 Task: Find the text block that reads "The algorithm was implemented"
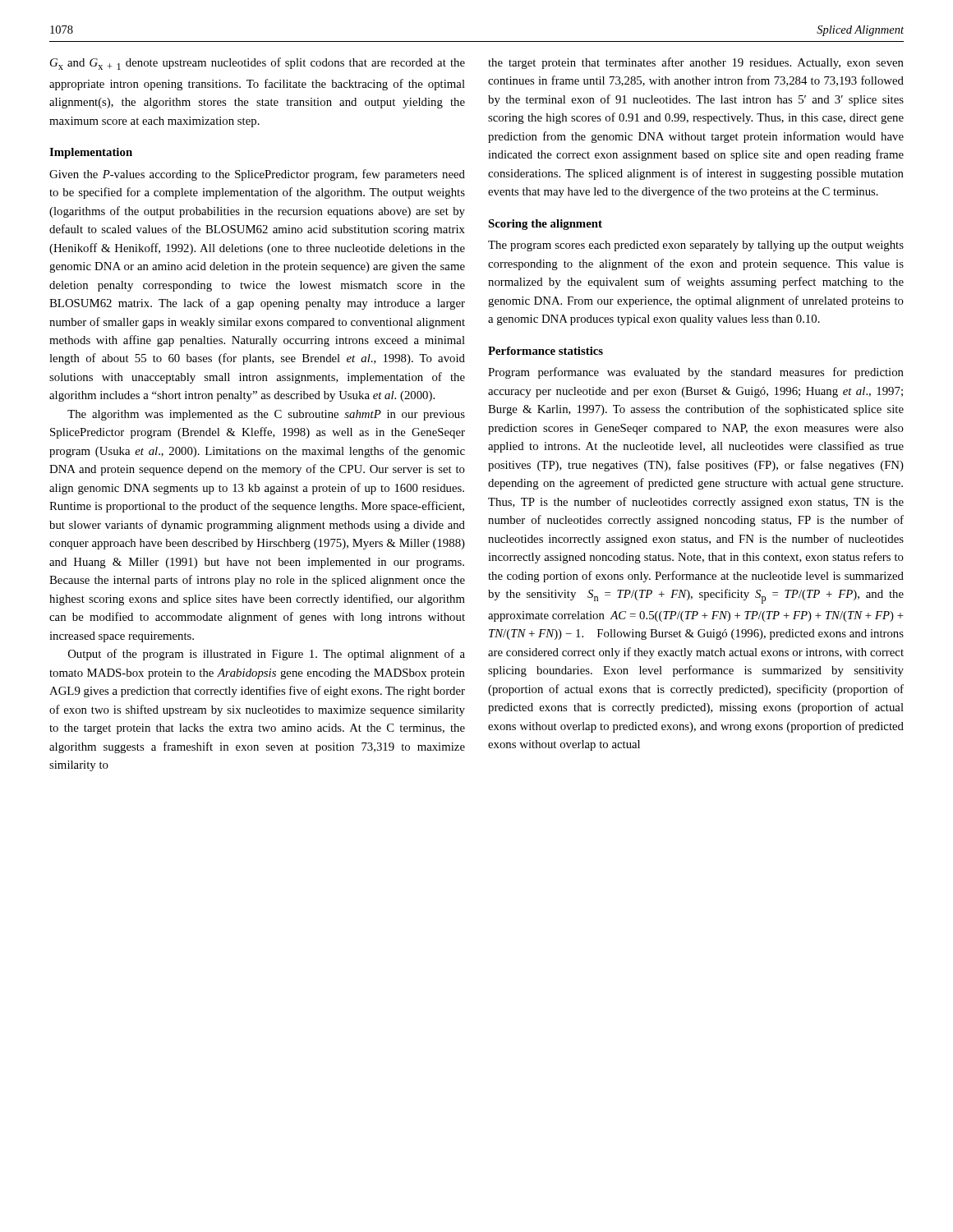[x=257, y=525]
